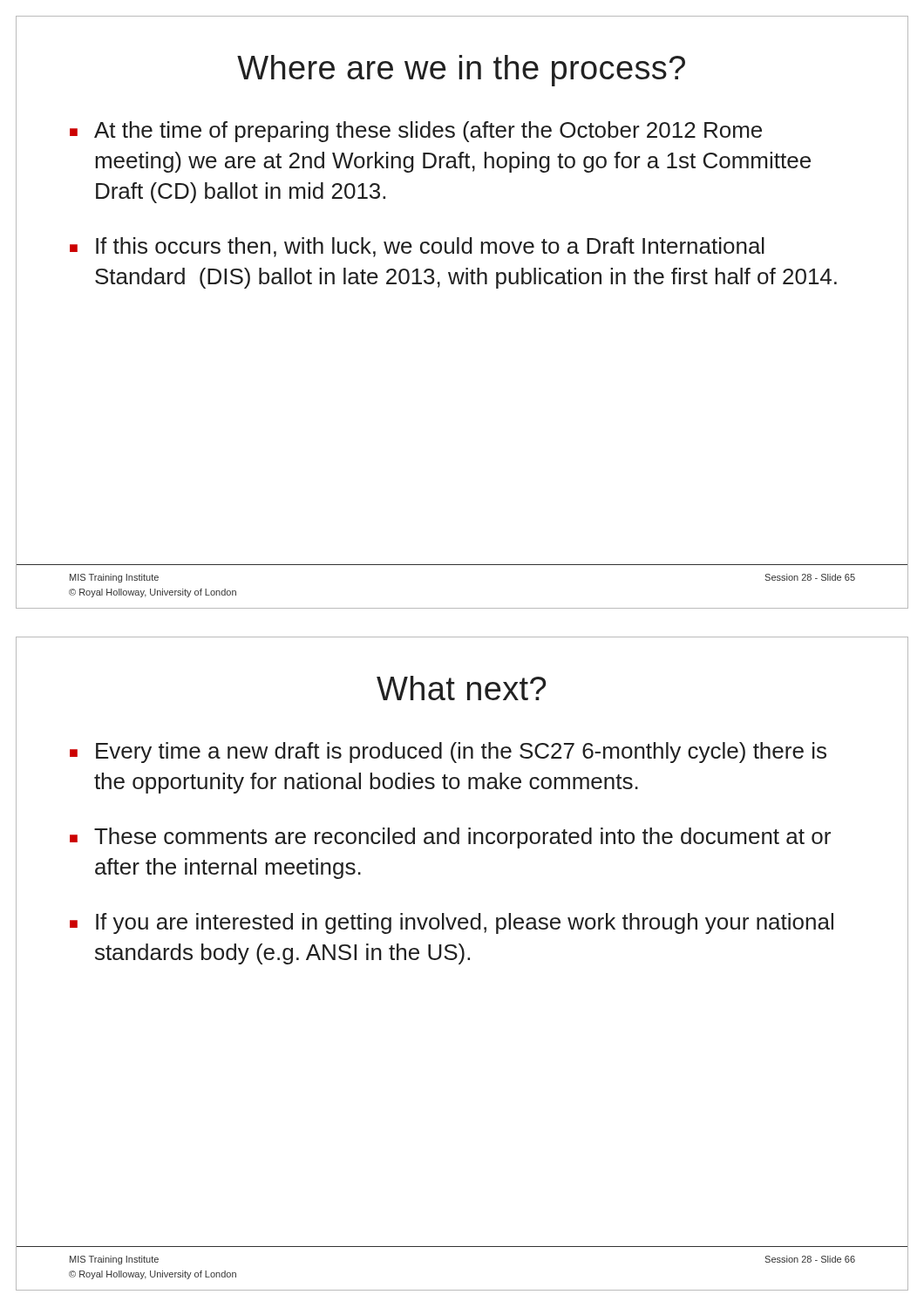Find the block on this page that starts "■ At the time of preparing these"
This screenshot has width=924, height=1308.
click(x=462, y=161)
